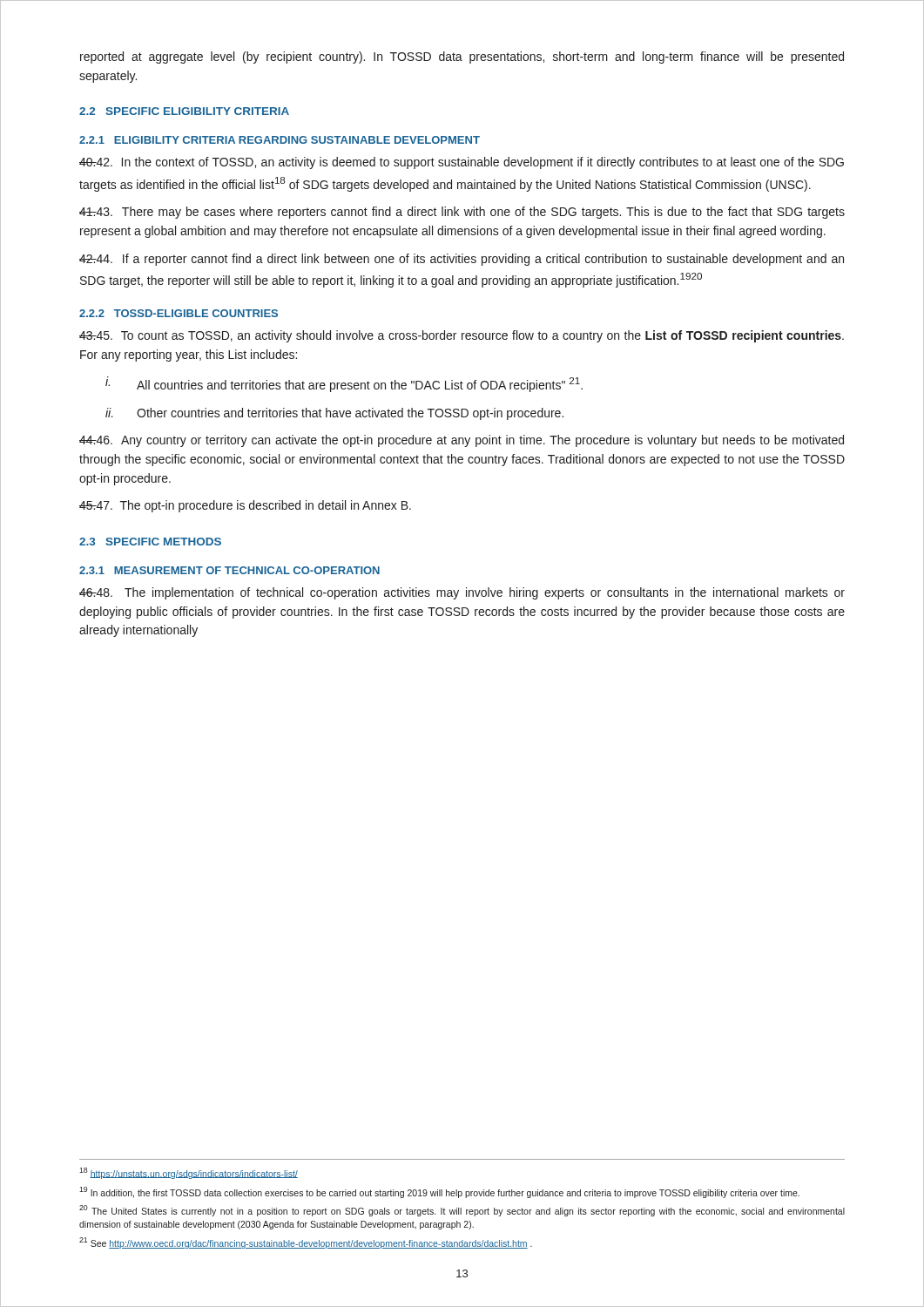Find the section header containing "2.2.1 ELIGIBILITY CRITERIA REGARDING"

tap(280, 140)
